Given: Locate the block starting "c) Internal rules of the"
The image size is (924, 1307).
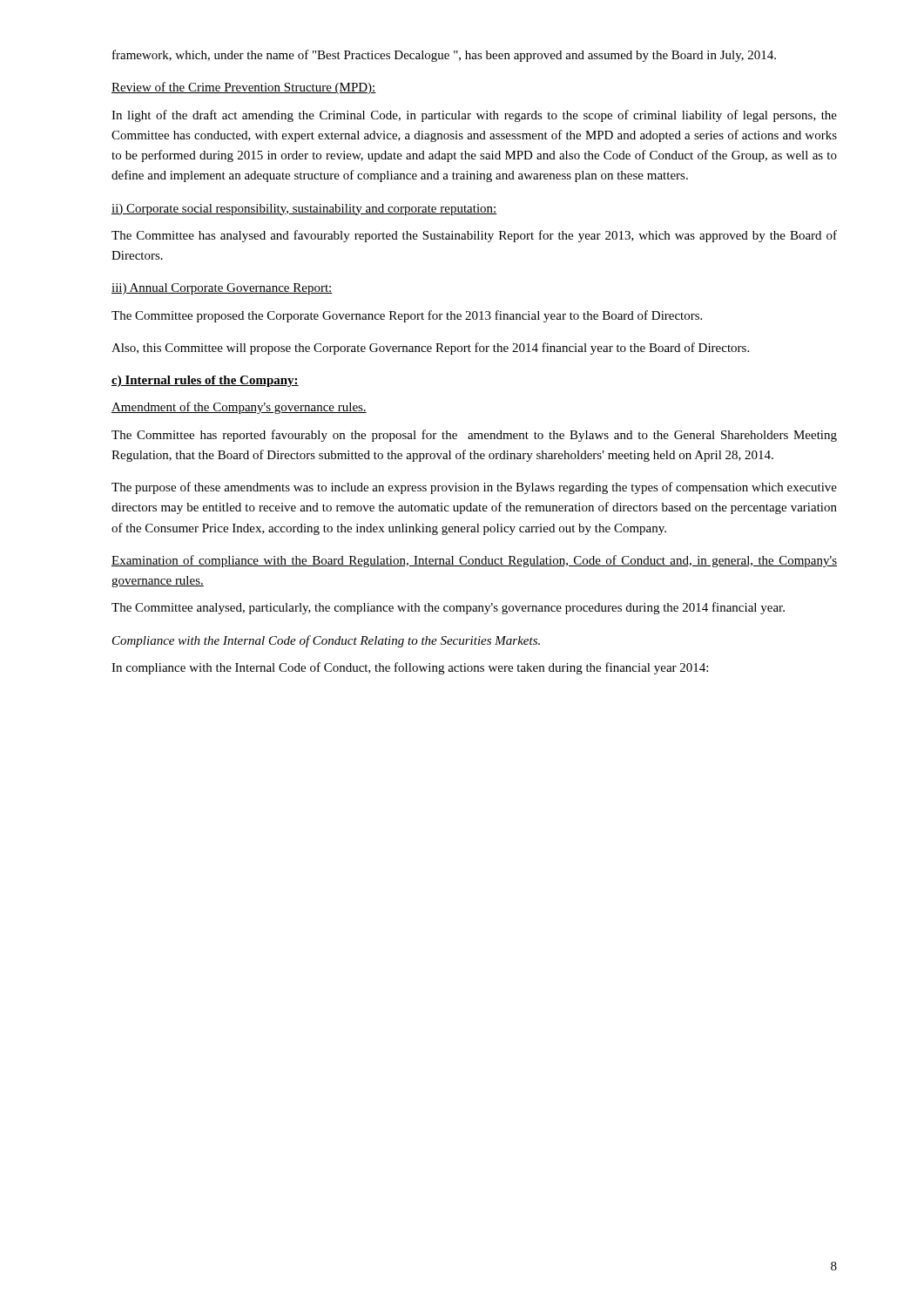Looking at the screenshot, I should click(205, 380).
